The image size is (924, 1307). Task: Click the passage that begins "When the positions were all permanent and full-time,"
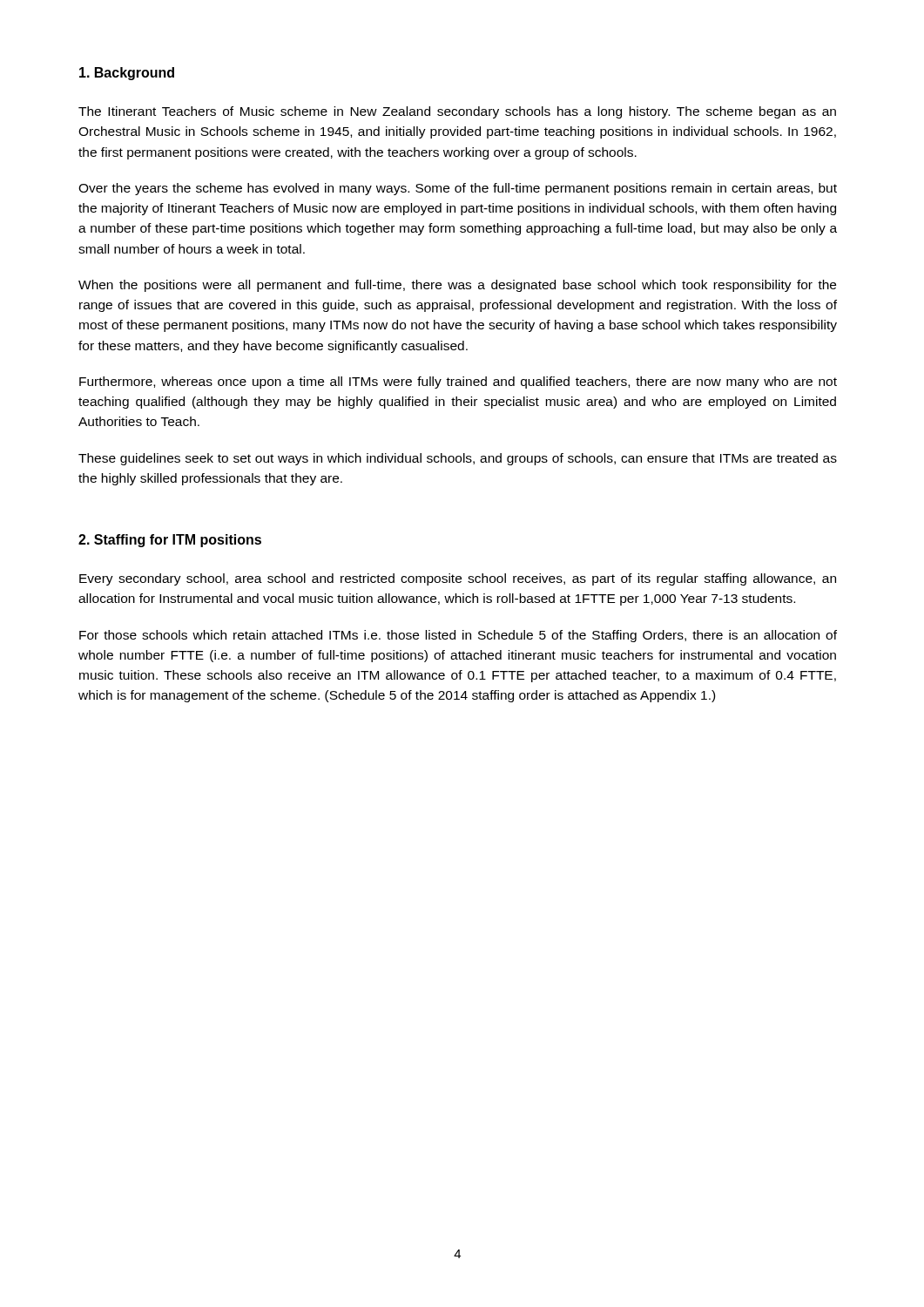coord(458,315)
